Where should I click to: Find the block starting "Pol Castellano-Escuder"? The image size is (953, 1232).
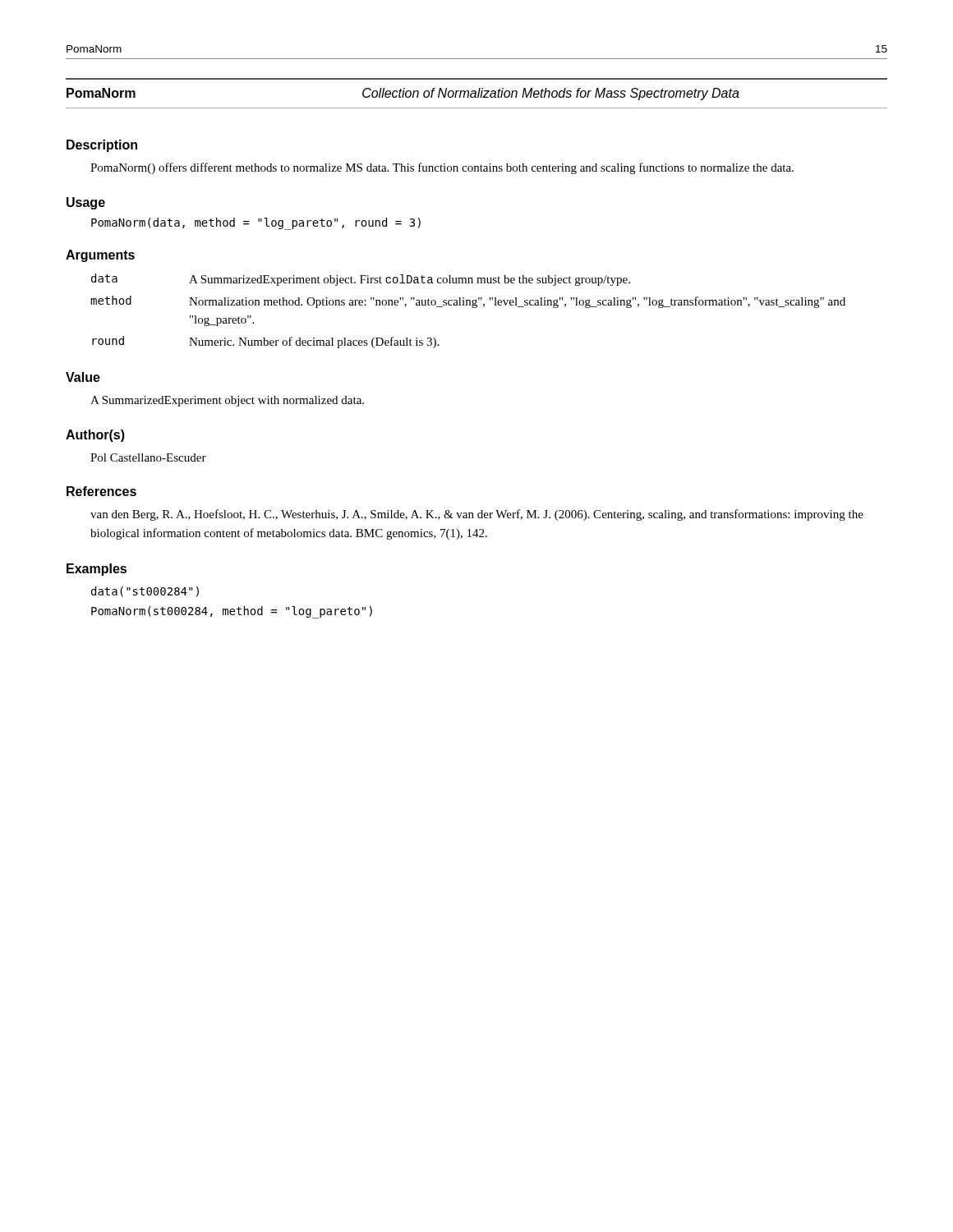[148, 457]
